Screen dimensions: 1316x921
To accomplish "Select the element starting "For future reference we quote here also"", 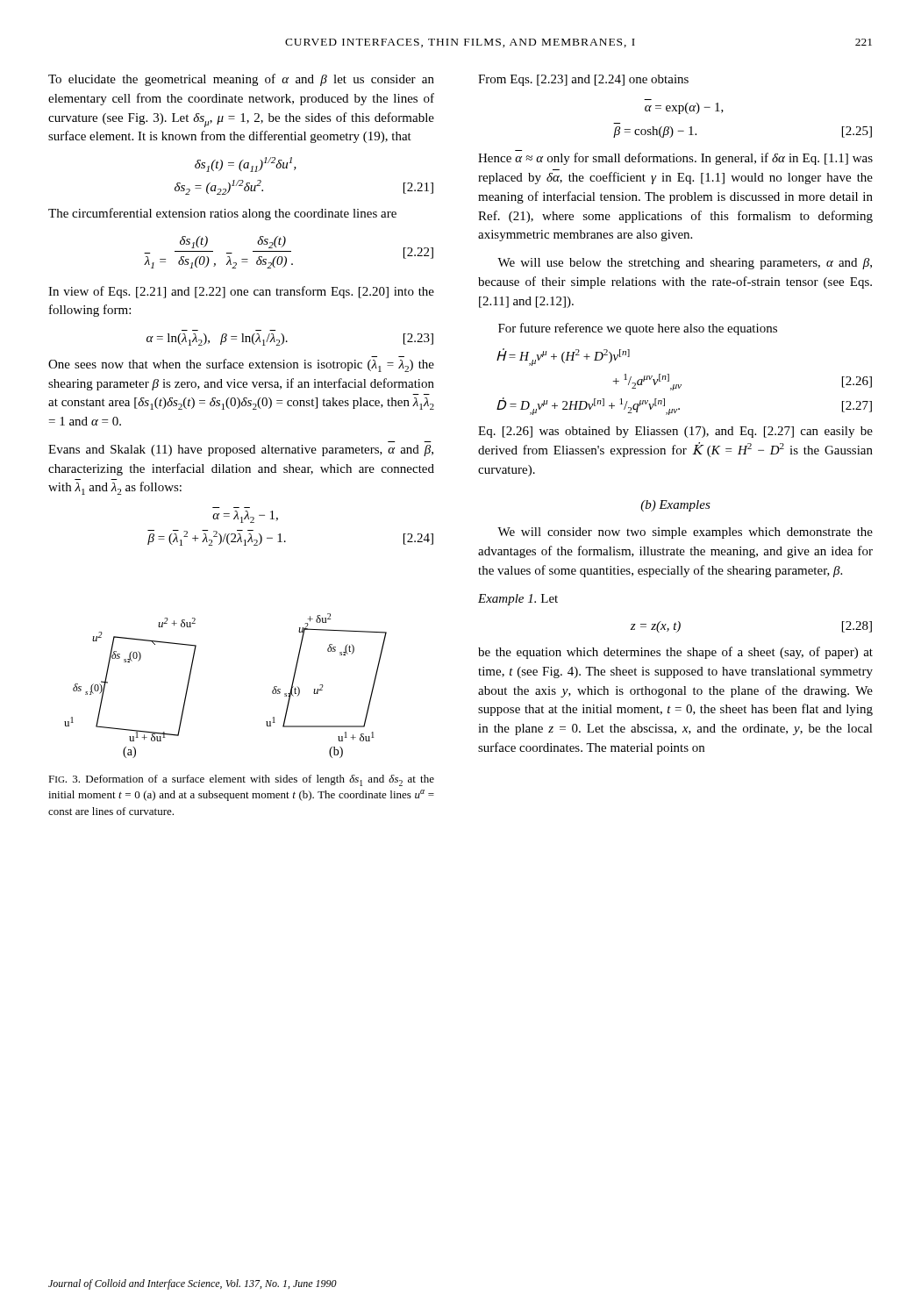I will click(638, 328).
